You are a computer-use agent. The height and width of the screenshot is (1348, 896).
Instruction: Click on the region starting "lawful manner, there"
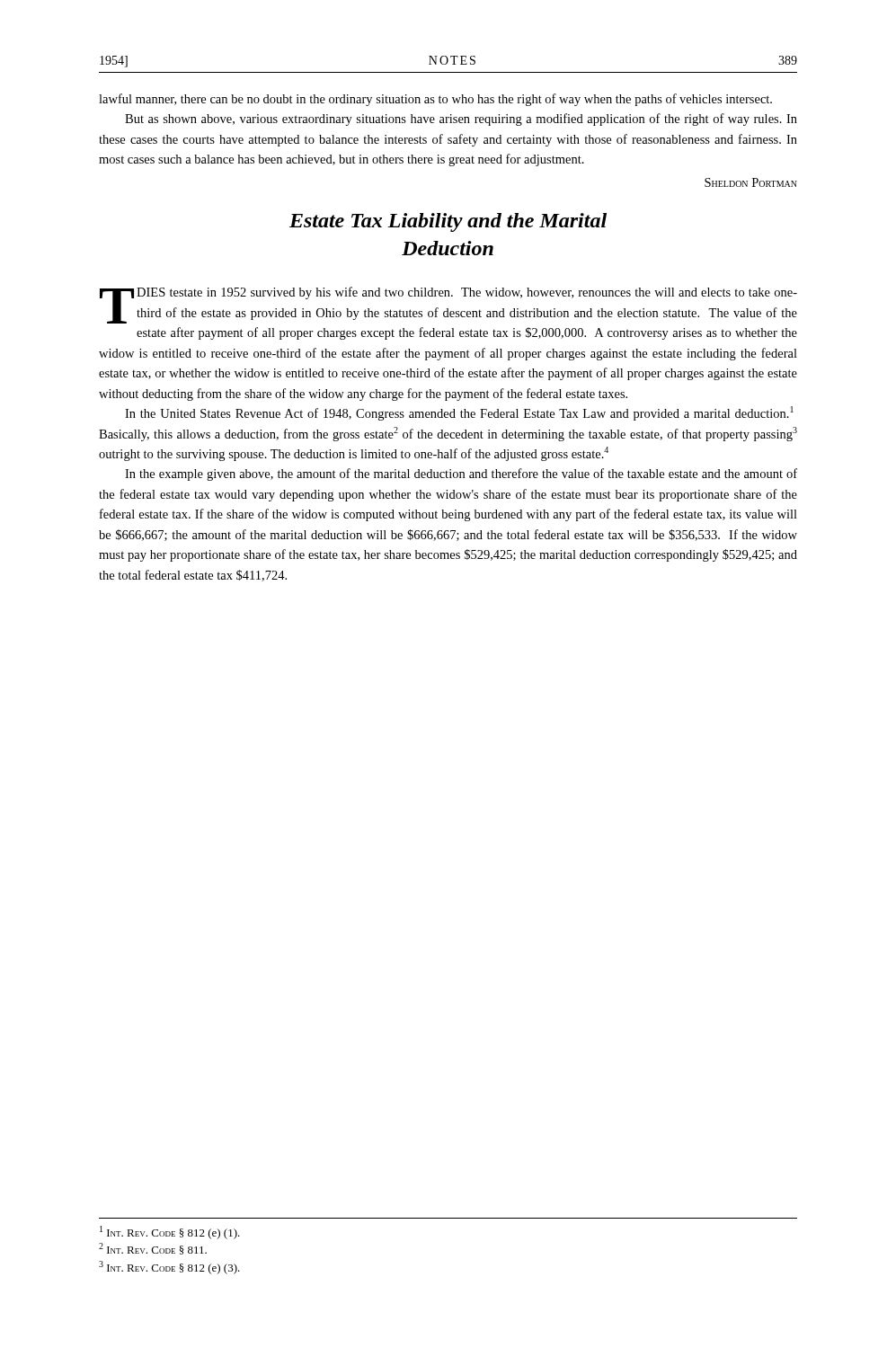[x=448, y=129]
